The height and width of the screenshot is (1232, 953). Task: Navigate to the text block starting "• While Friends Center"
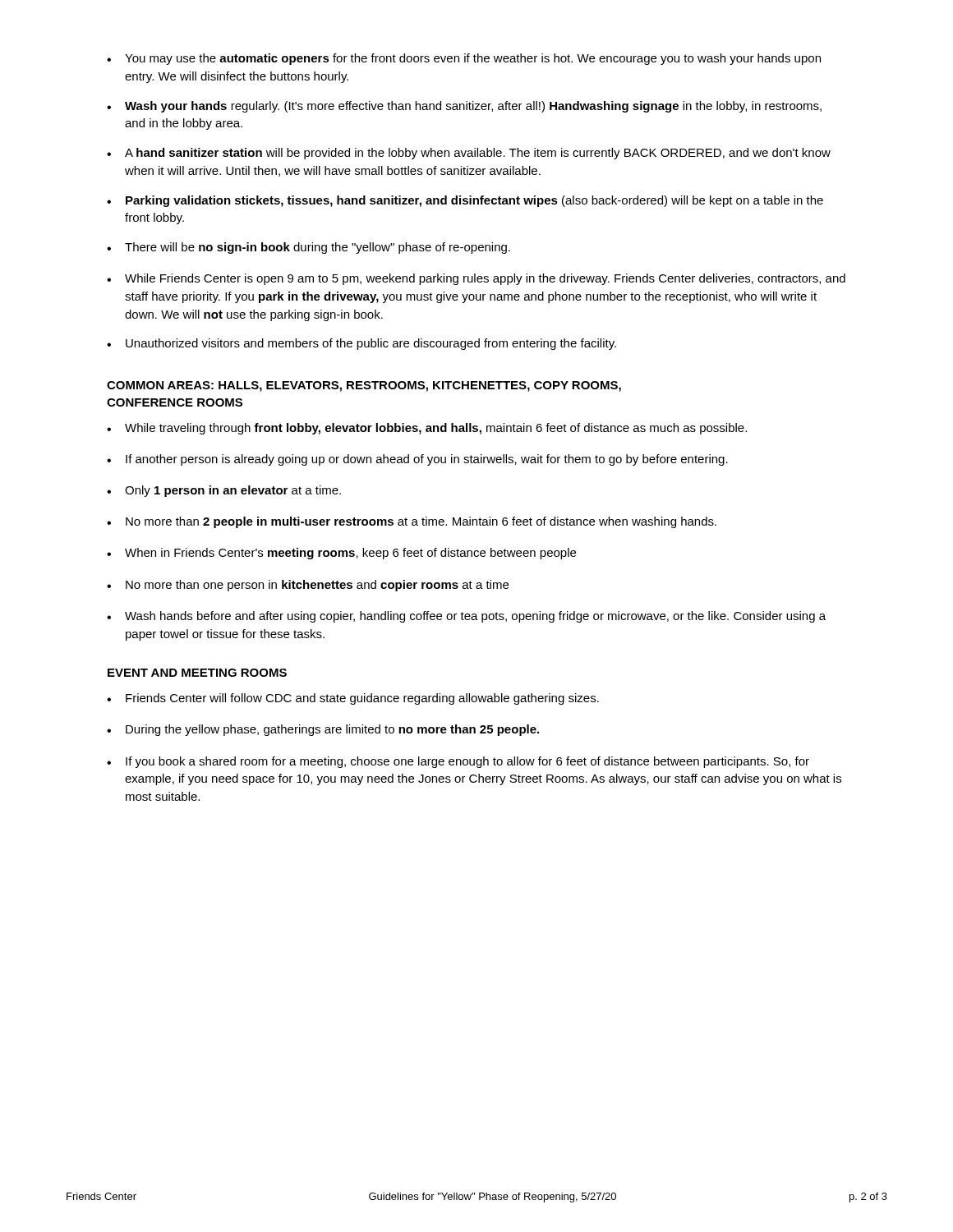click(476, 296)
